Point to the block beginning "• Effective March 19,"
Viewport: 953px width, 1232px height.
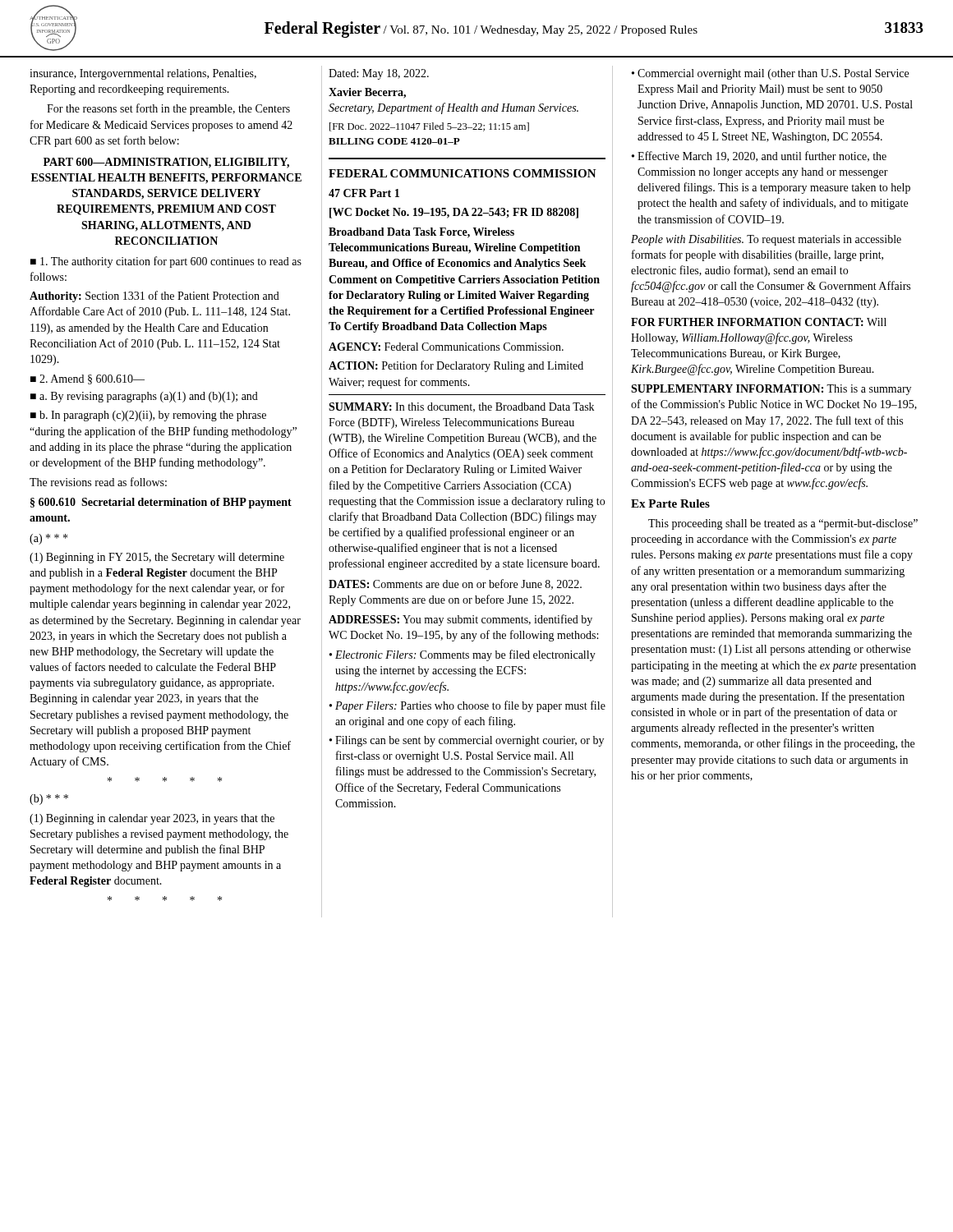[x=776, y=188]
